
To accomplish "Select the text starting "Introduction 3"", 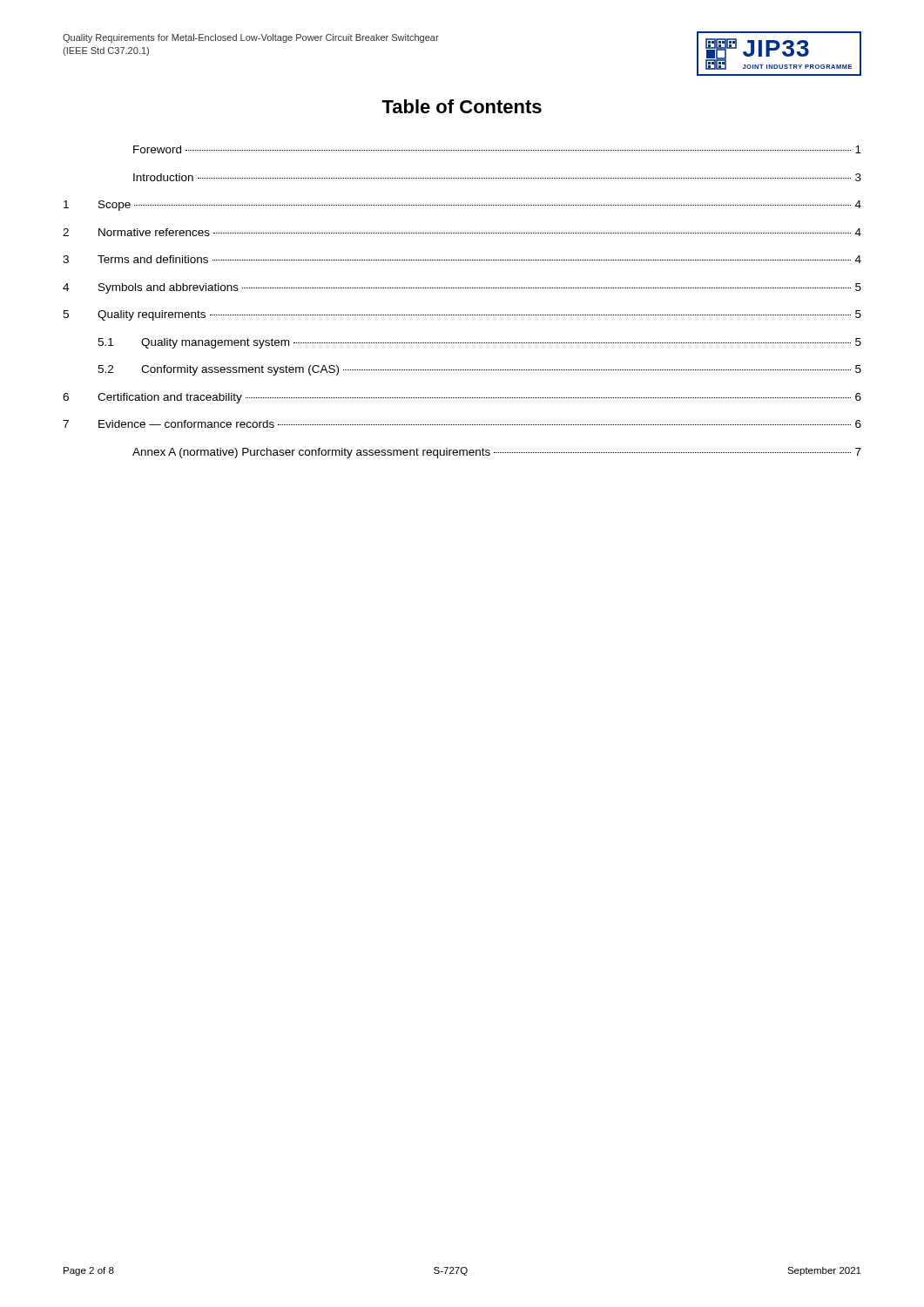I will pyautogui.click(x=497, y=177).
